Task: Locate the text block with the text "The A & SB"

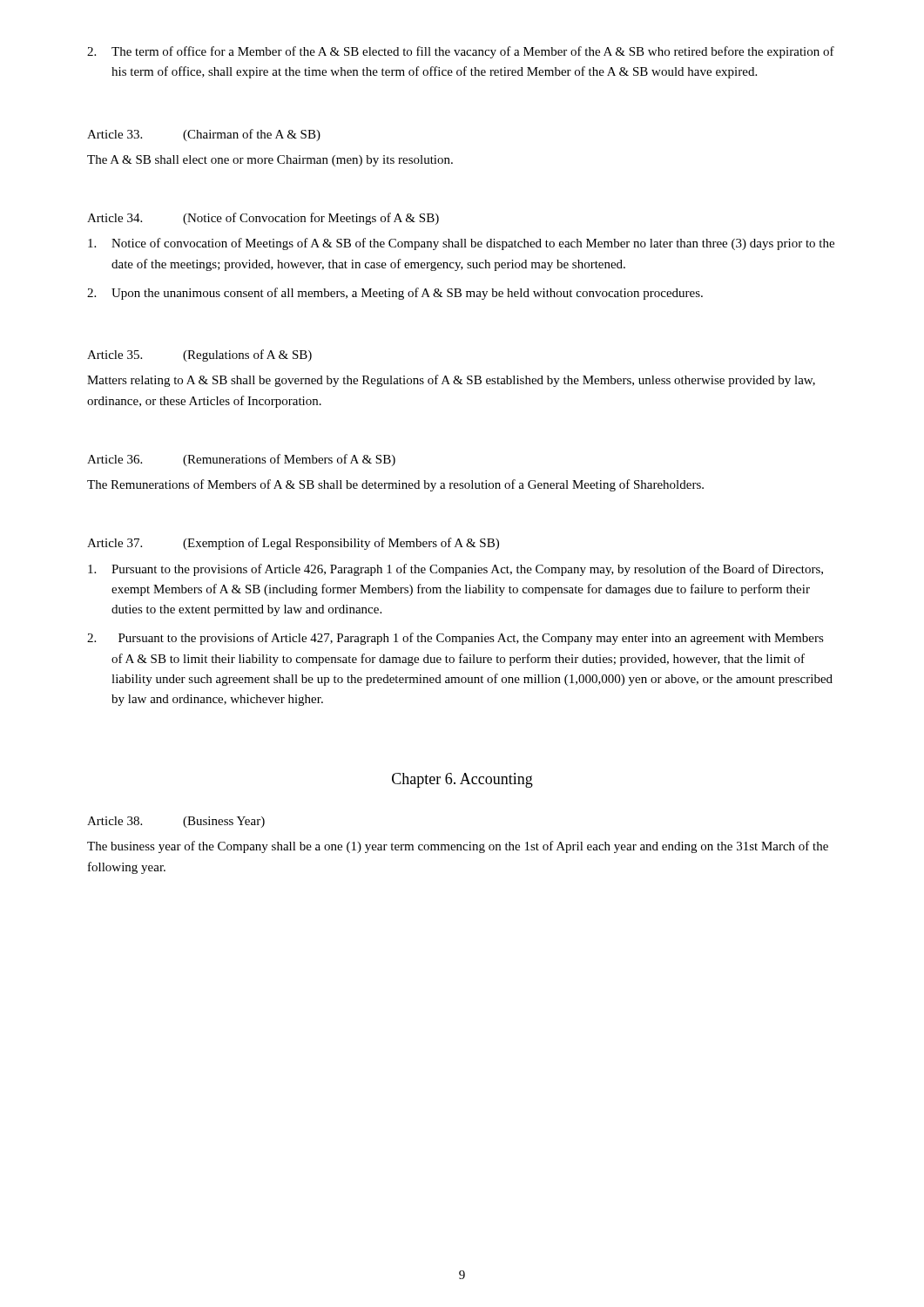Action: (270, 159)
